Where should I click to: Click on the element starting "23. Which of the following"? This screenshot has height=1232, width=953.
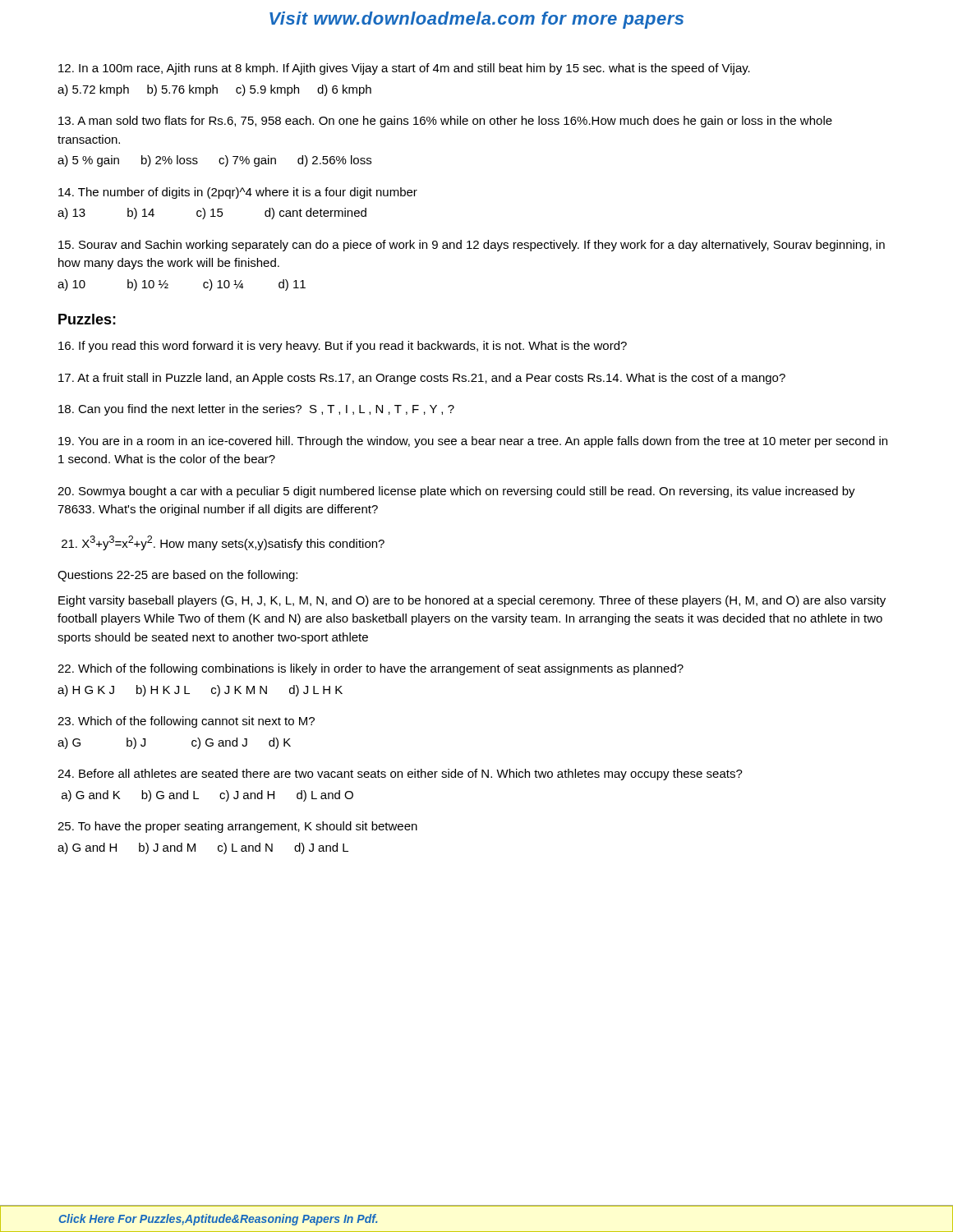coord(186,722)
